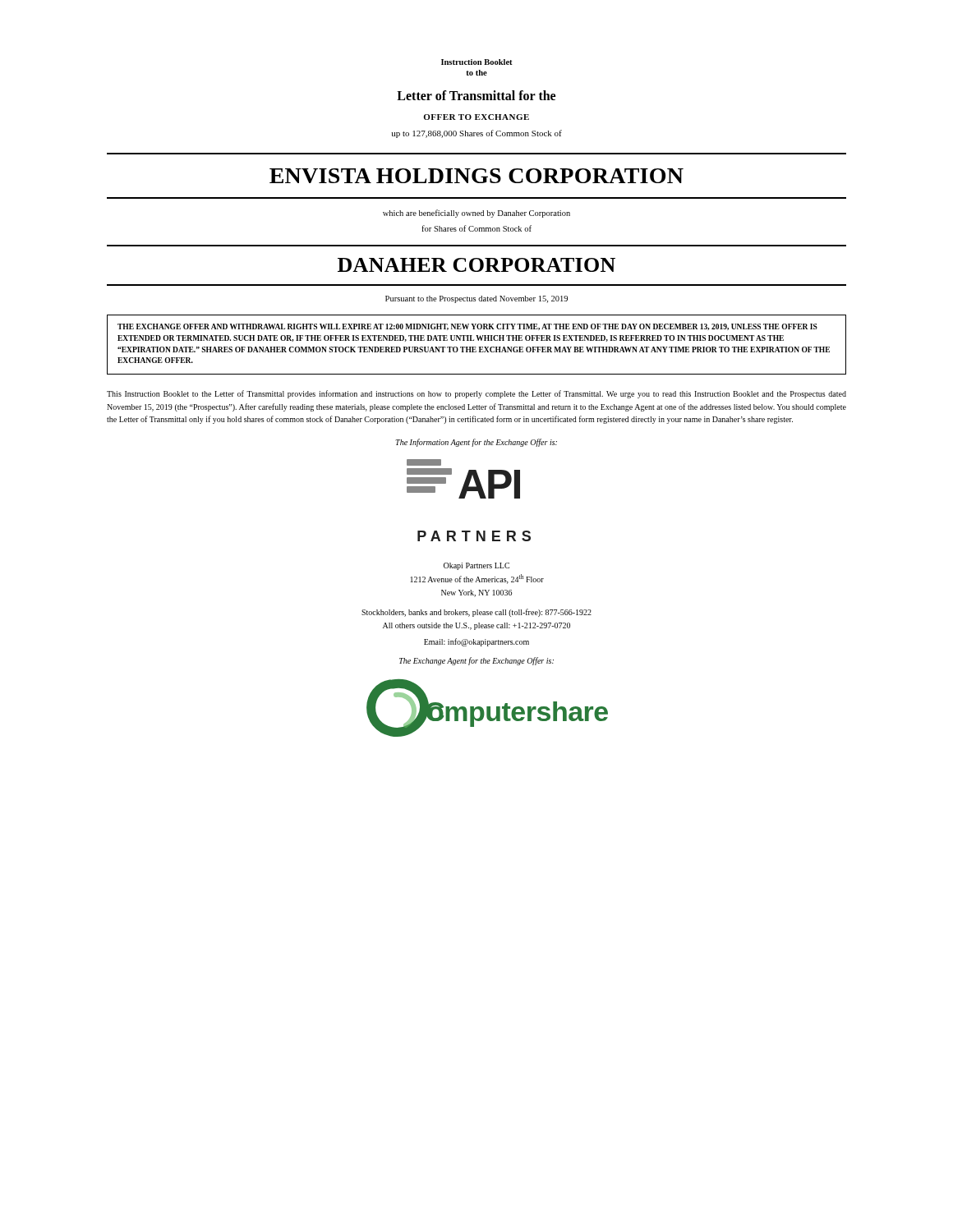Find the passage starting "THE EXCHANGE OFFER AND WITHDRAWAL RIGHTS WILL"

tap(474, 344)
